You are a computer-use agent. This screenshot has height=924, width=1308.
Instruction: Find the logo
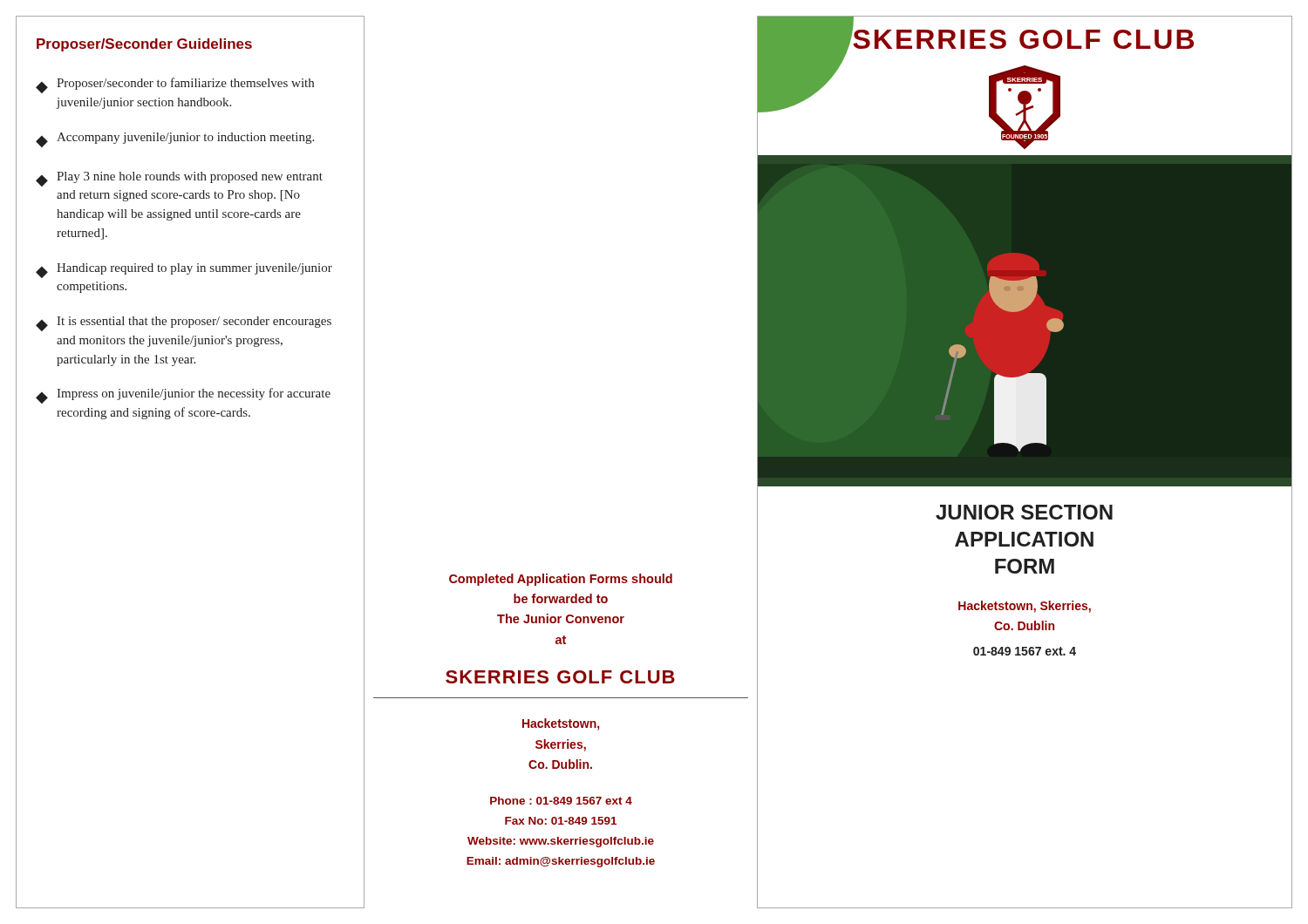click(x=1025, y=107)
